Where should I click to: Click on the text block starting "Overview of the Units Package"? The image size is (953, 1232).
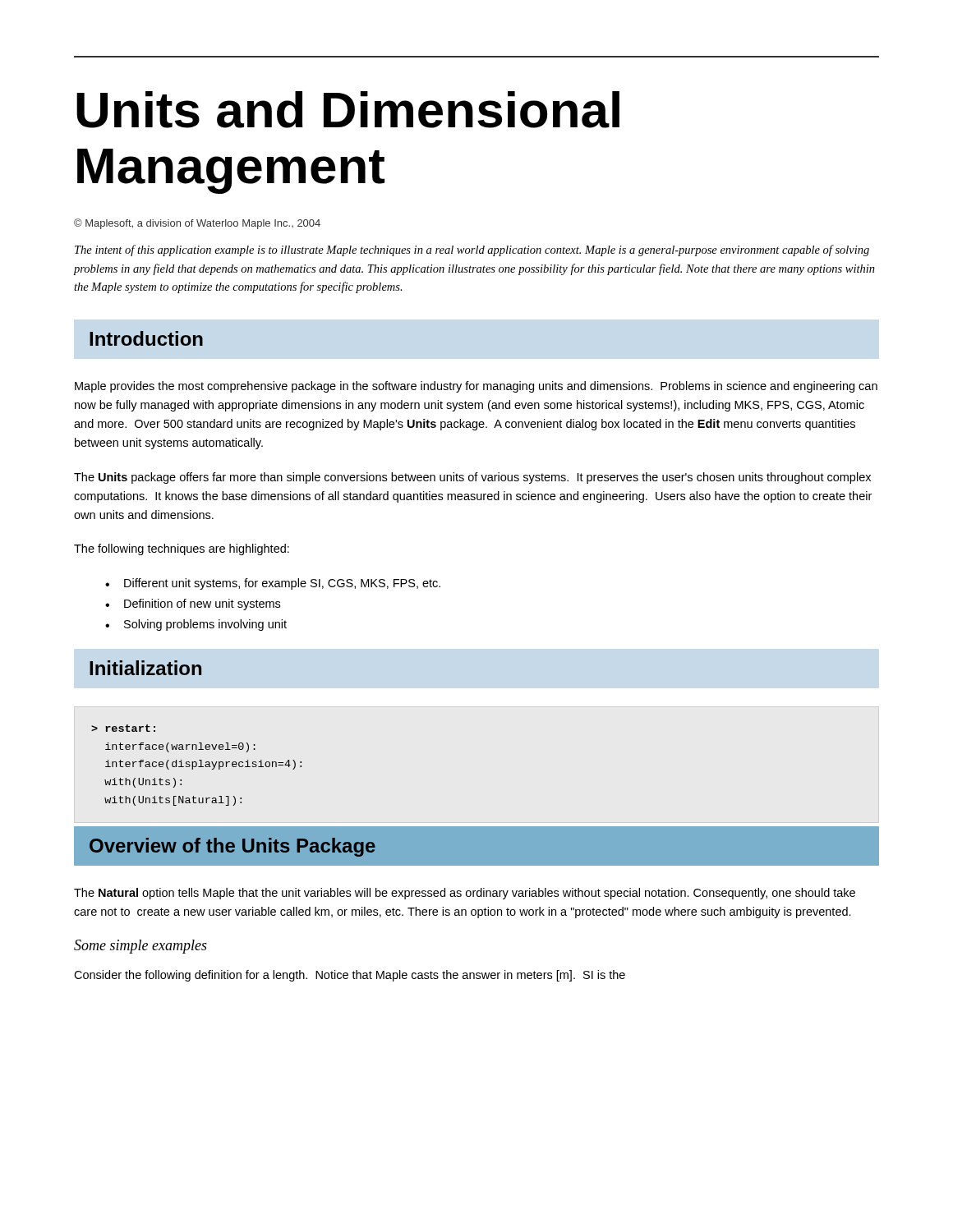pos(232,847)
